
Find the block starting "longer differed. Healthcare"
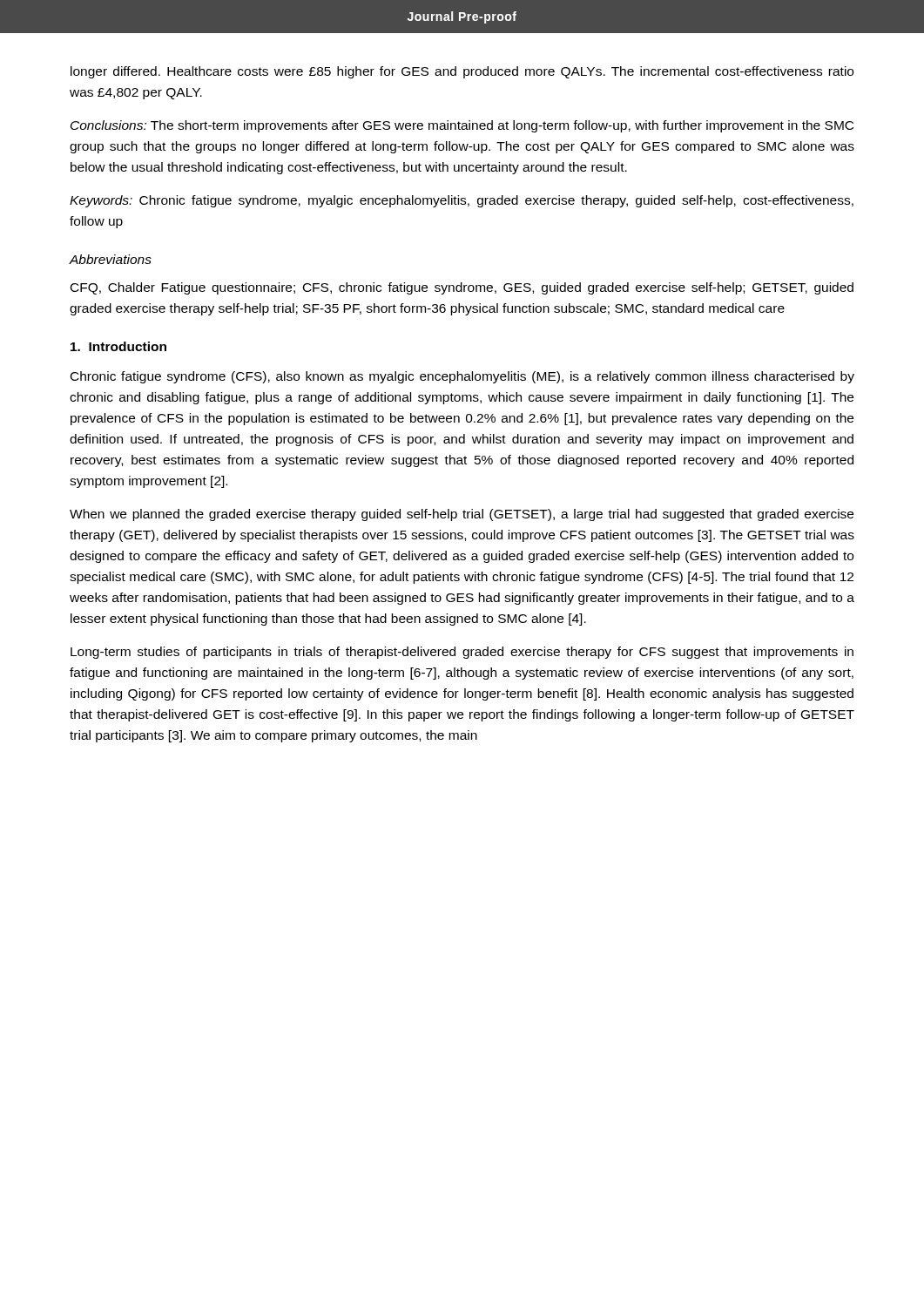pyautogui.click(x=462, y=81)
